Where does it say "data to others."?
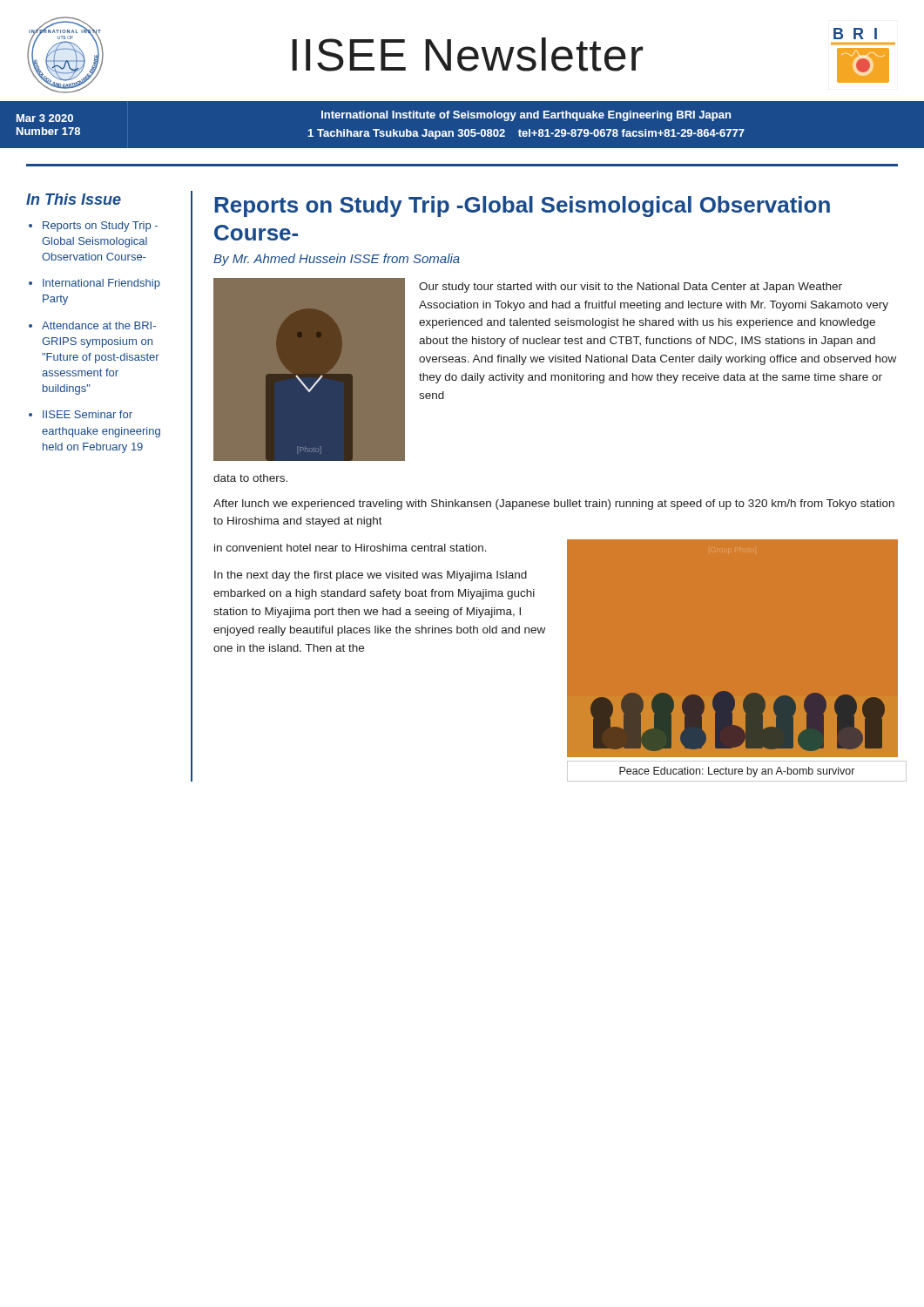Viewport: 924px width, 1307px height. tap(251, 478)
